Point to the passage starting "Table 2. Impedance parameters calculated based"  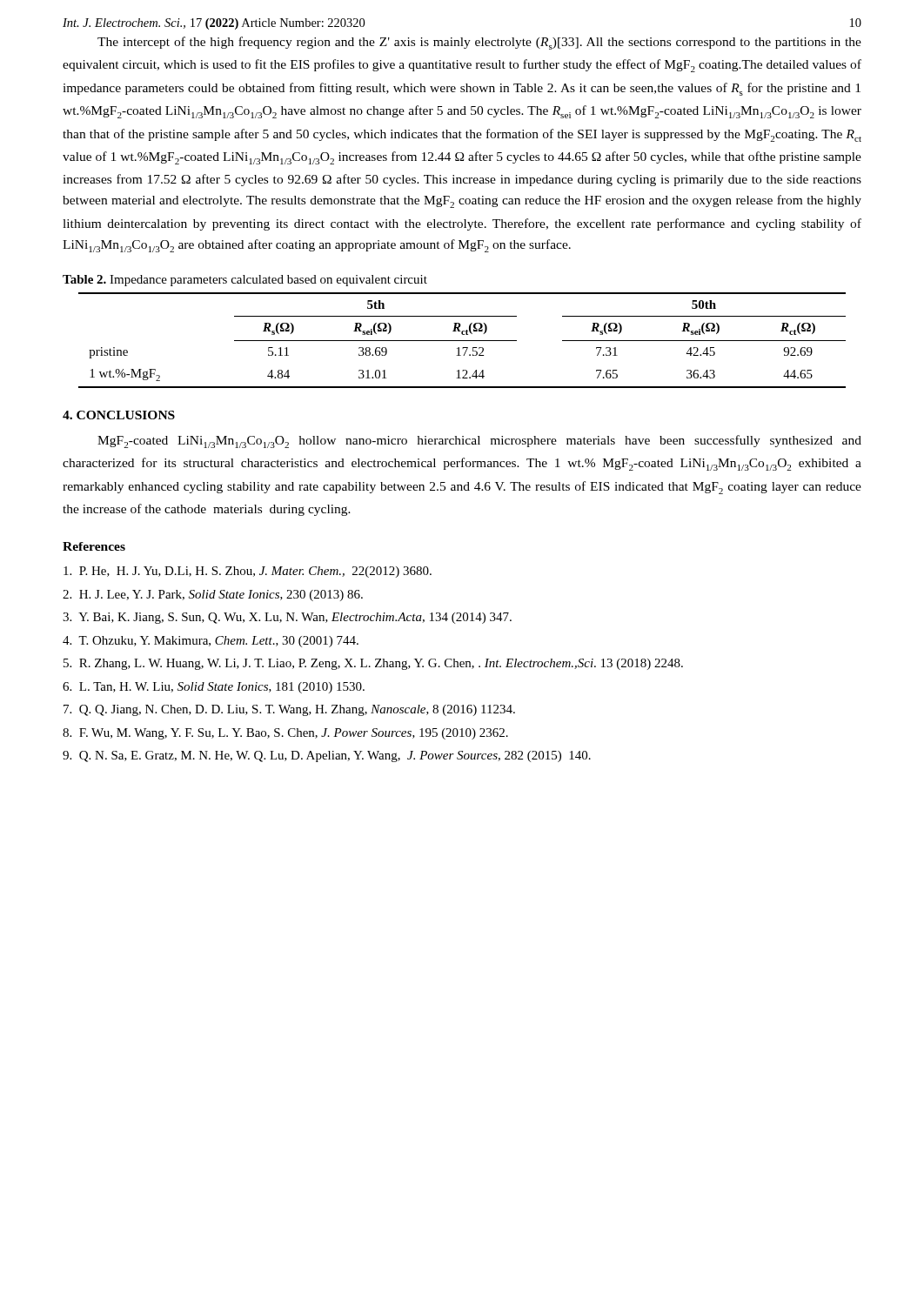tap(245, 279)
